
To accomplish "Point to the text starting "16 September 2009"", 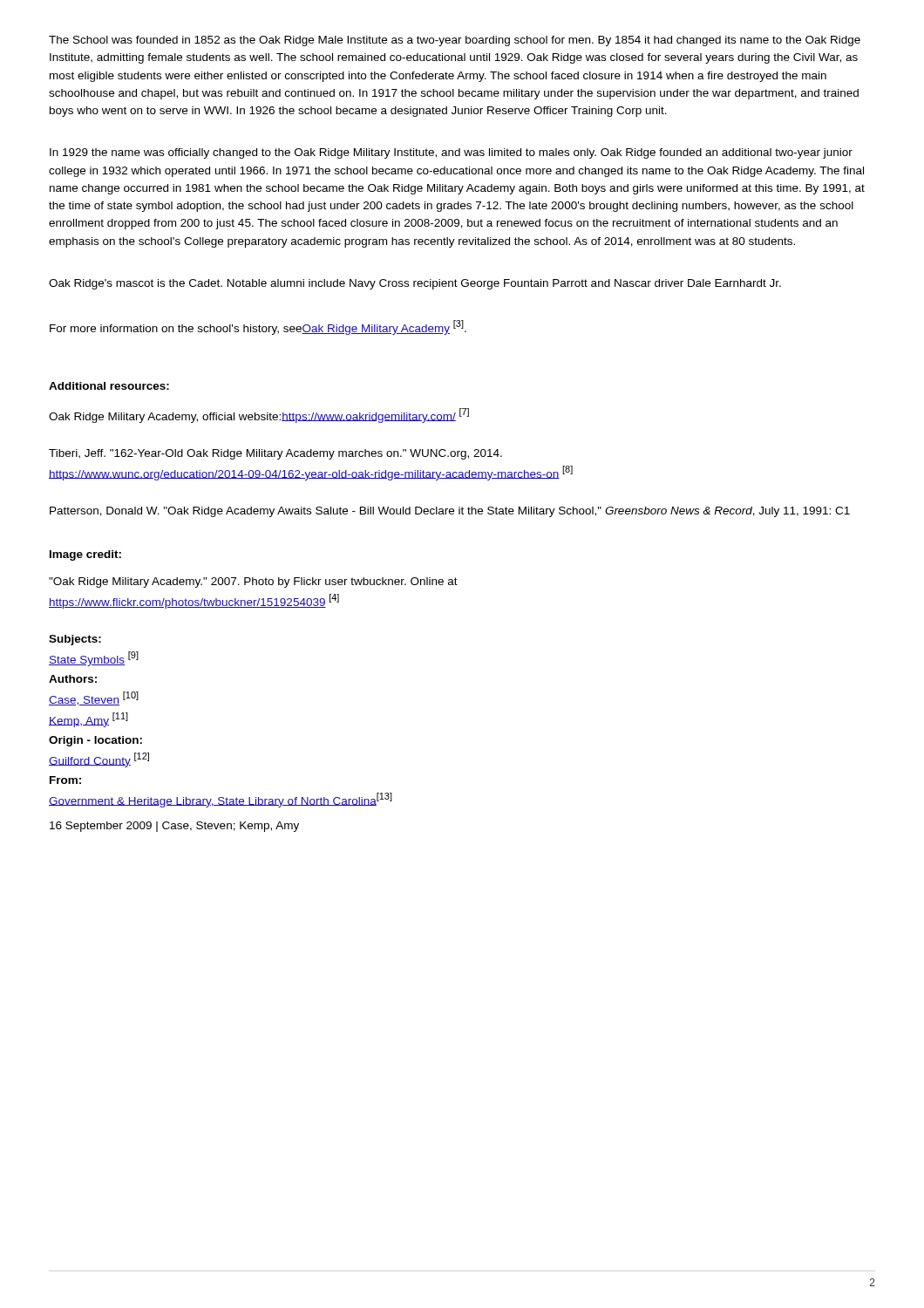I will [174, 825].
